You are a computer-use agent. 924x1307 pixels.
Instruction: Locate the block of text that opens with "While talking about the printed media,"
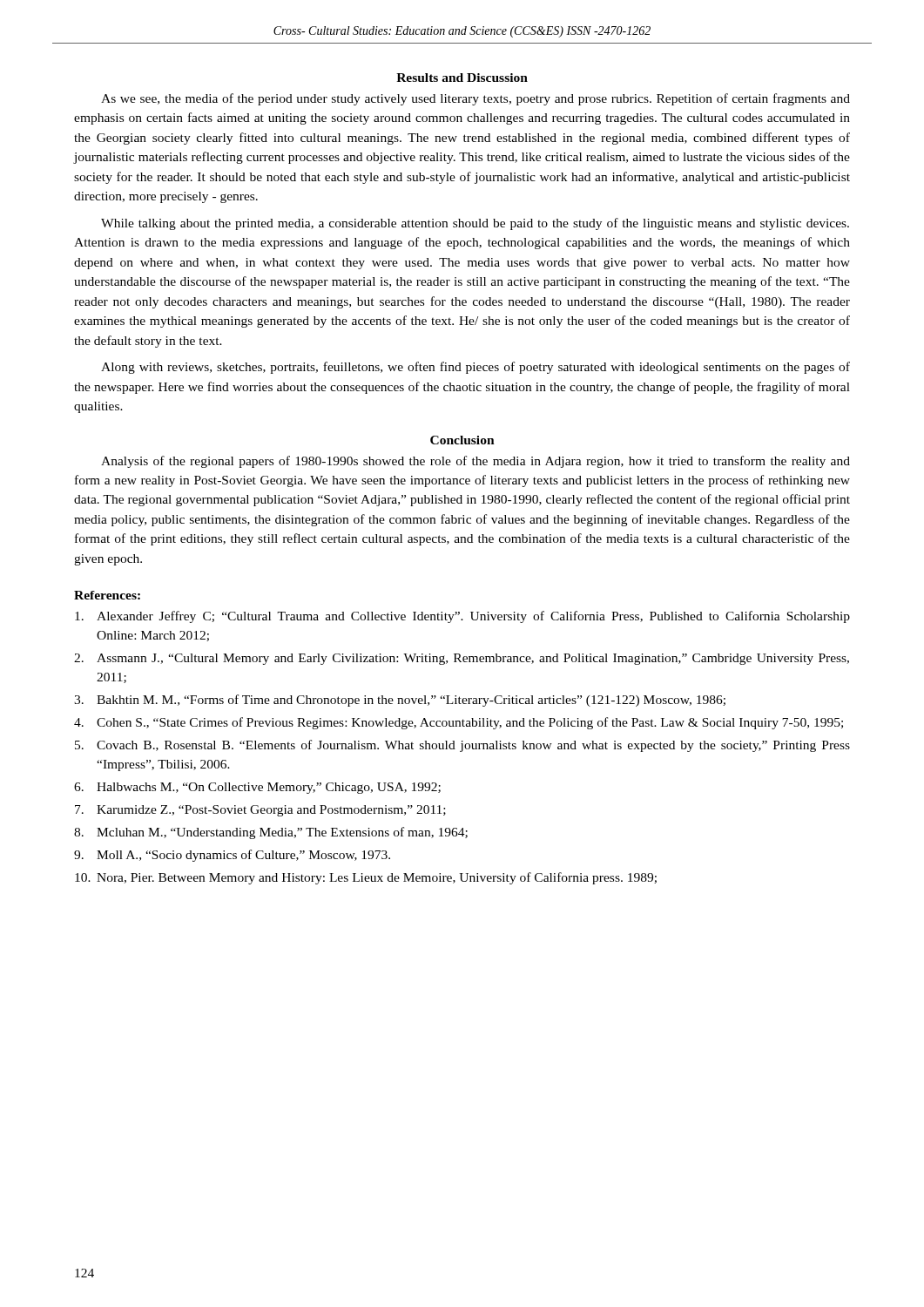point(462,282)
